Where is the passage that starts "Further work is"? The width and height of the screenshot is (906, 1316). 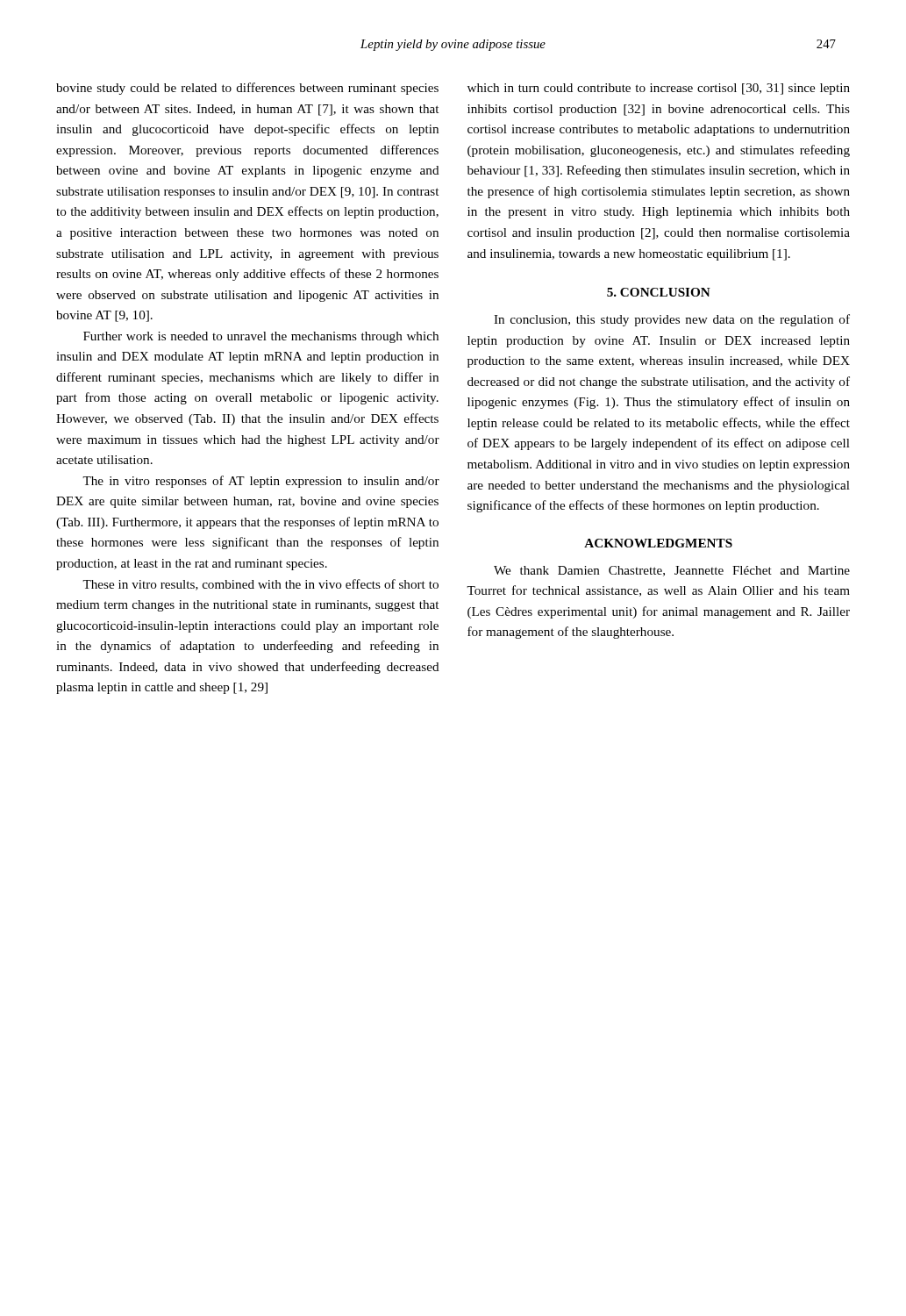click(x=248, y=398)
